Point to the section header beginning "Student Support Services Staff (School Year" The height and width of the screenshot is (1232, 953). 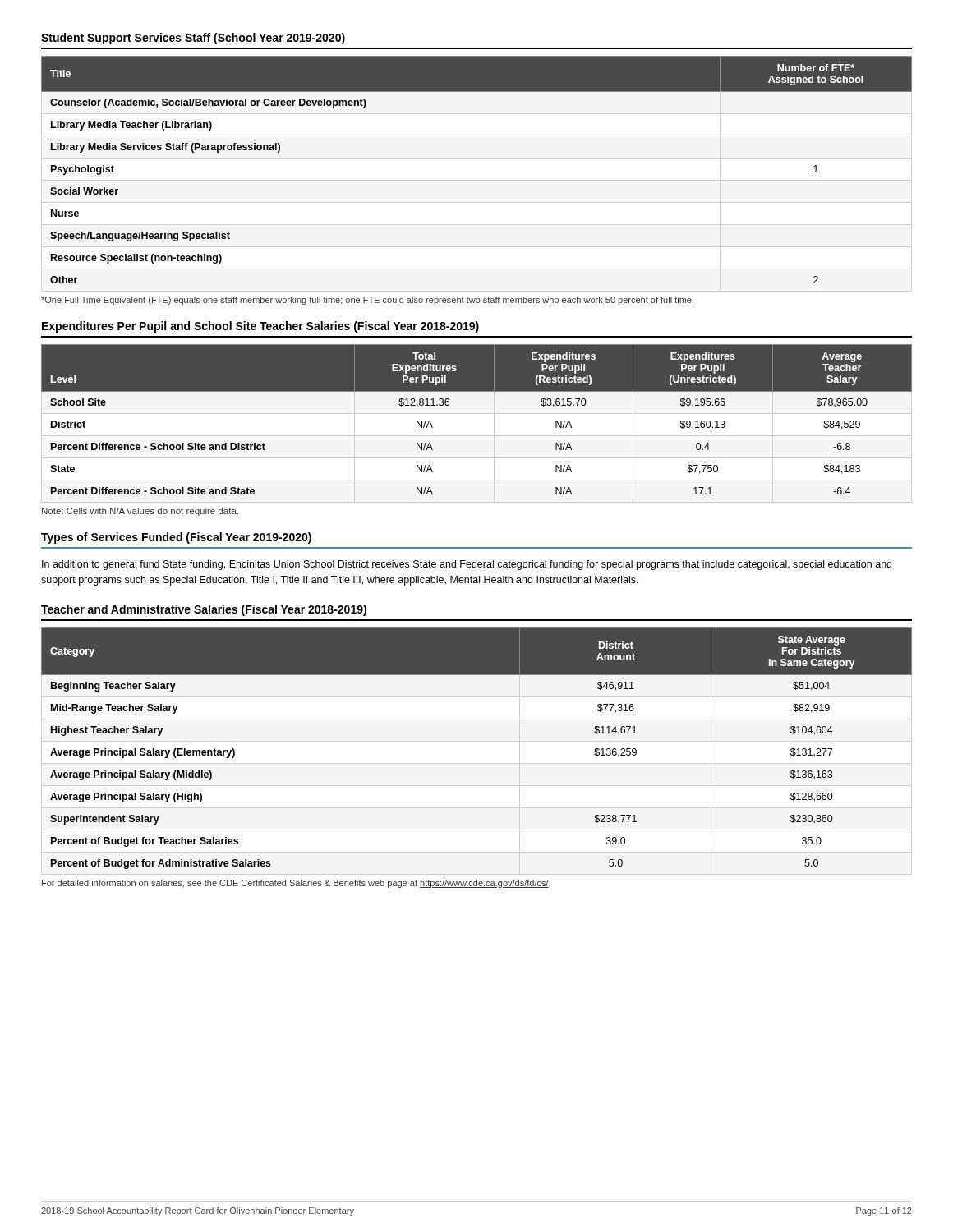coord(193,38)
